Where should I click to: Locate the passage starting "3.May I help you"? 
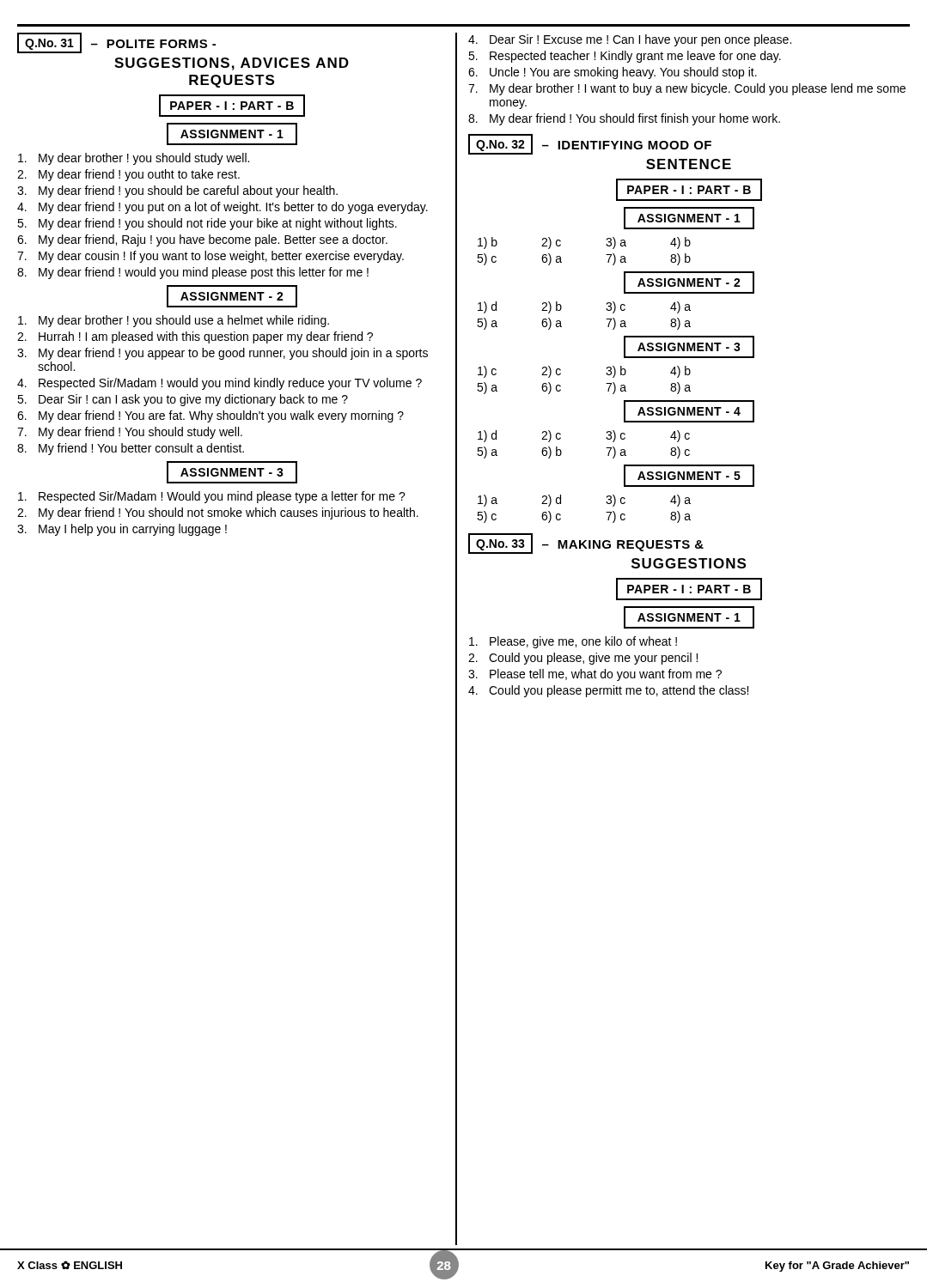click(x=122, y=529)
